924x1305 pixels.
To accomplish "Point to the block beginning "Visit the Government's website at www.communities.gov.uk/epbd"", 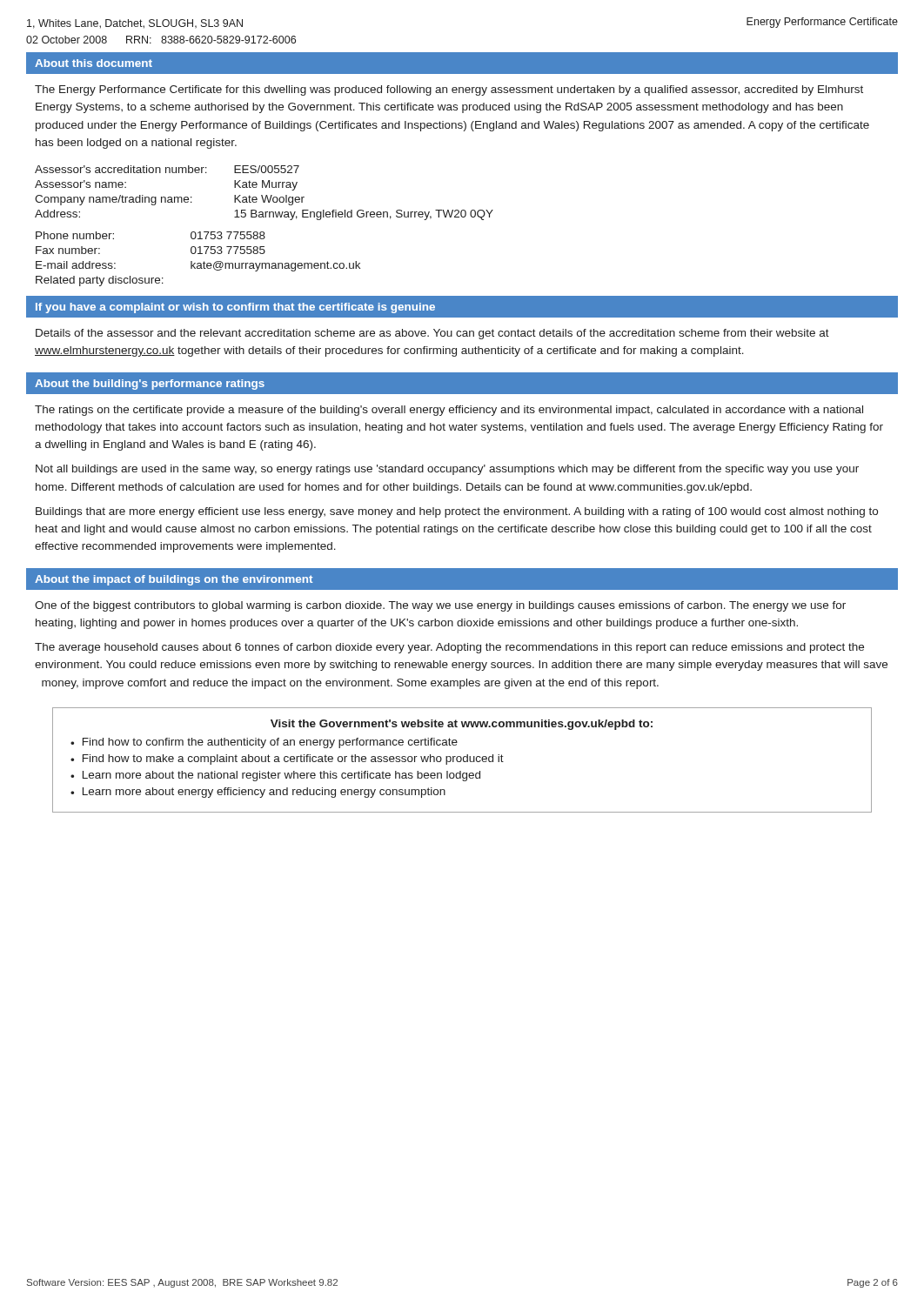I will point(462,723).
